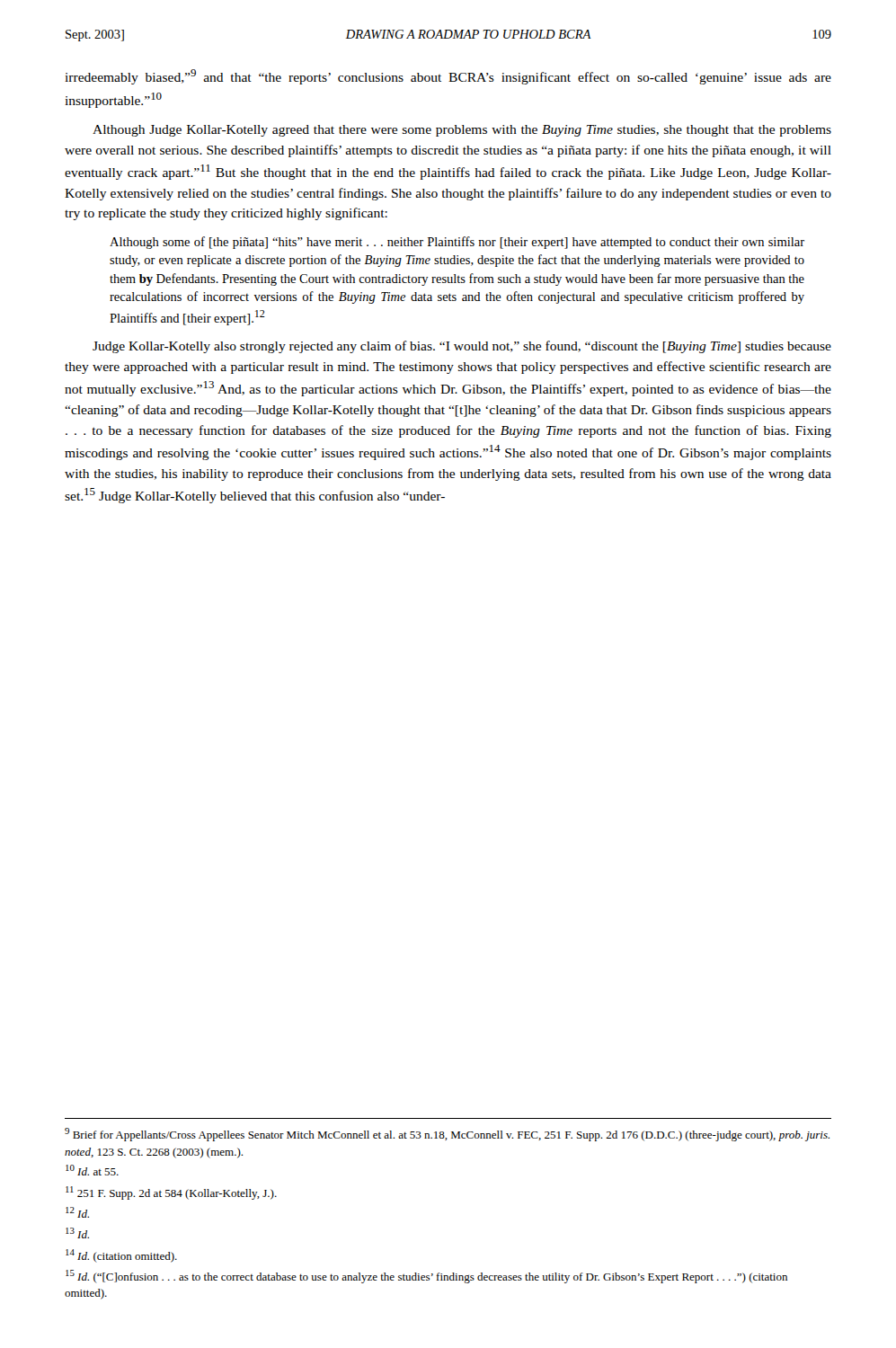896x1348 pixels.
Task: Locate the footnote with the text "11 251 F. Supp. 2d at"
Action: click(x=171, y=1191)
